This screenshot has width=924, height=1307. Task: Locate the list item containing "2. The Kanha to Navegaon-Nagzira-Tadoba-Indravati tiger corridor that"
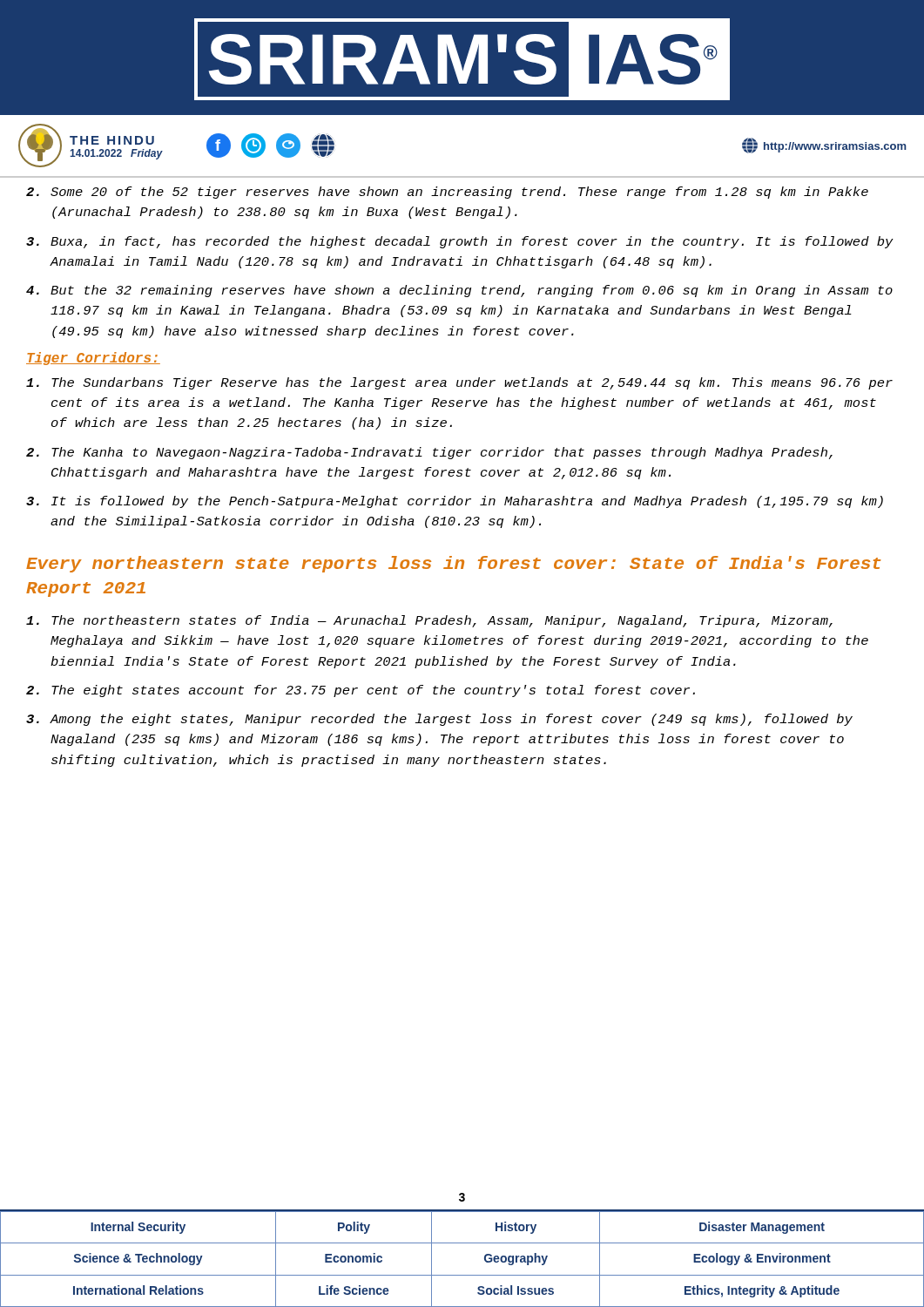tap(462, 463)
